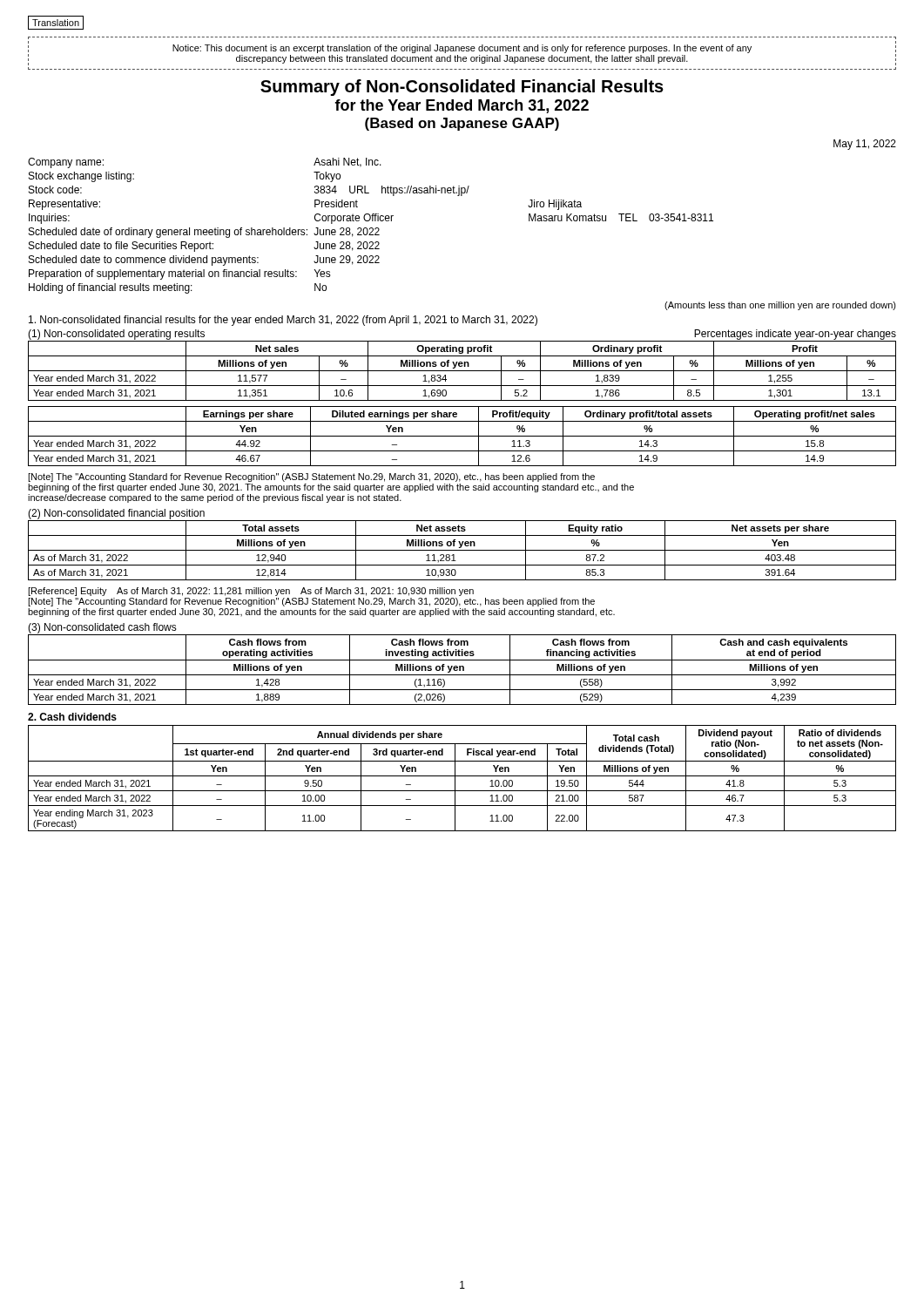924x1307 pixels.
Task: Locate the text block that reads "Non-consolidated financial results for the year ended March"
Action: 283,320
